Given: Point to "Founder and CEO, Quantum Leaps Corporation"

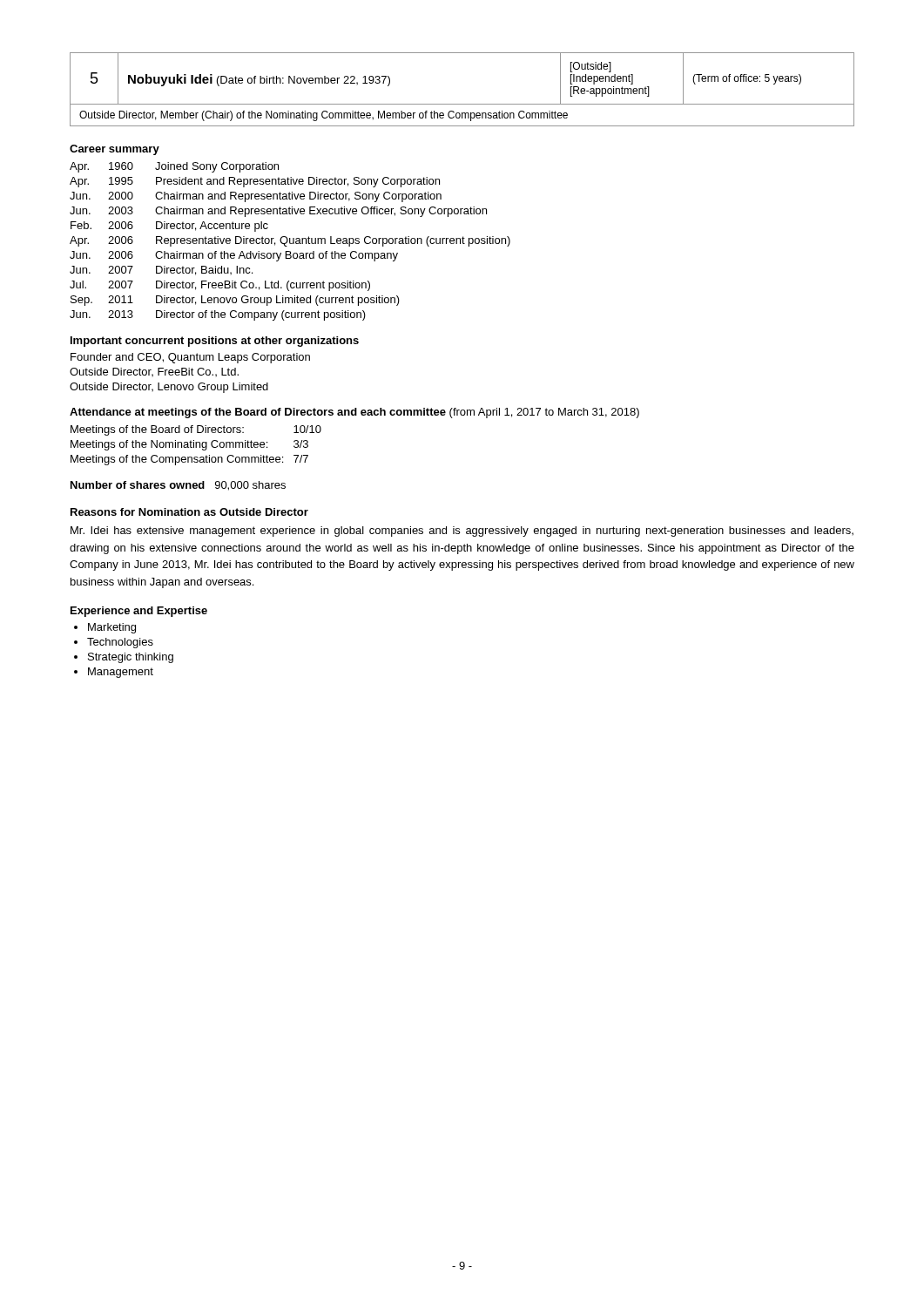Looking at the screenshot, I should [x=190, y=357].
